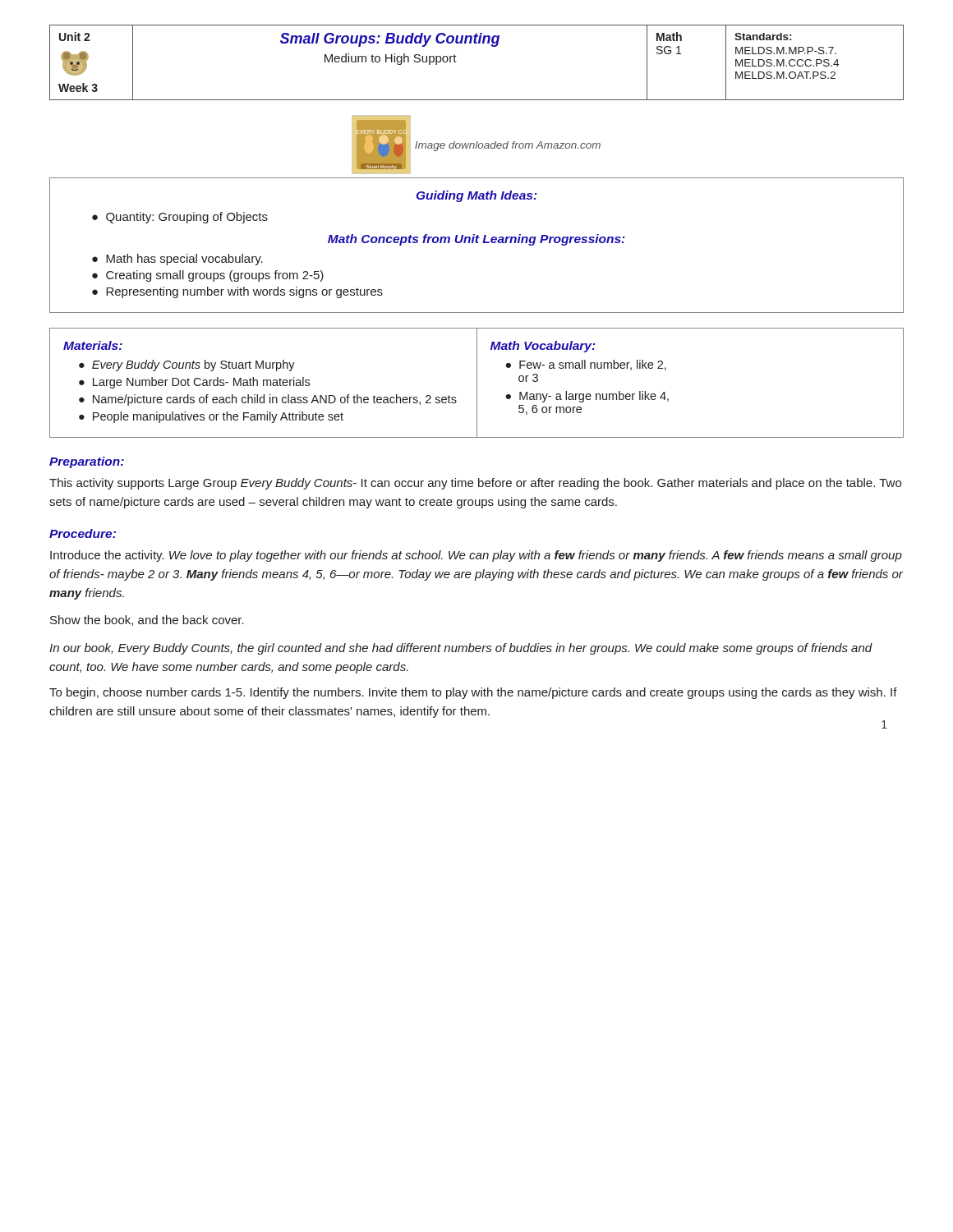
Task: Find the list item containing "● Many- a"
Action: tap(587, 402)
